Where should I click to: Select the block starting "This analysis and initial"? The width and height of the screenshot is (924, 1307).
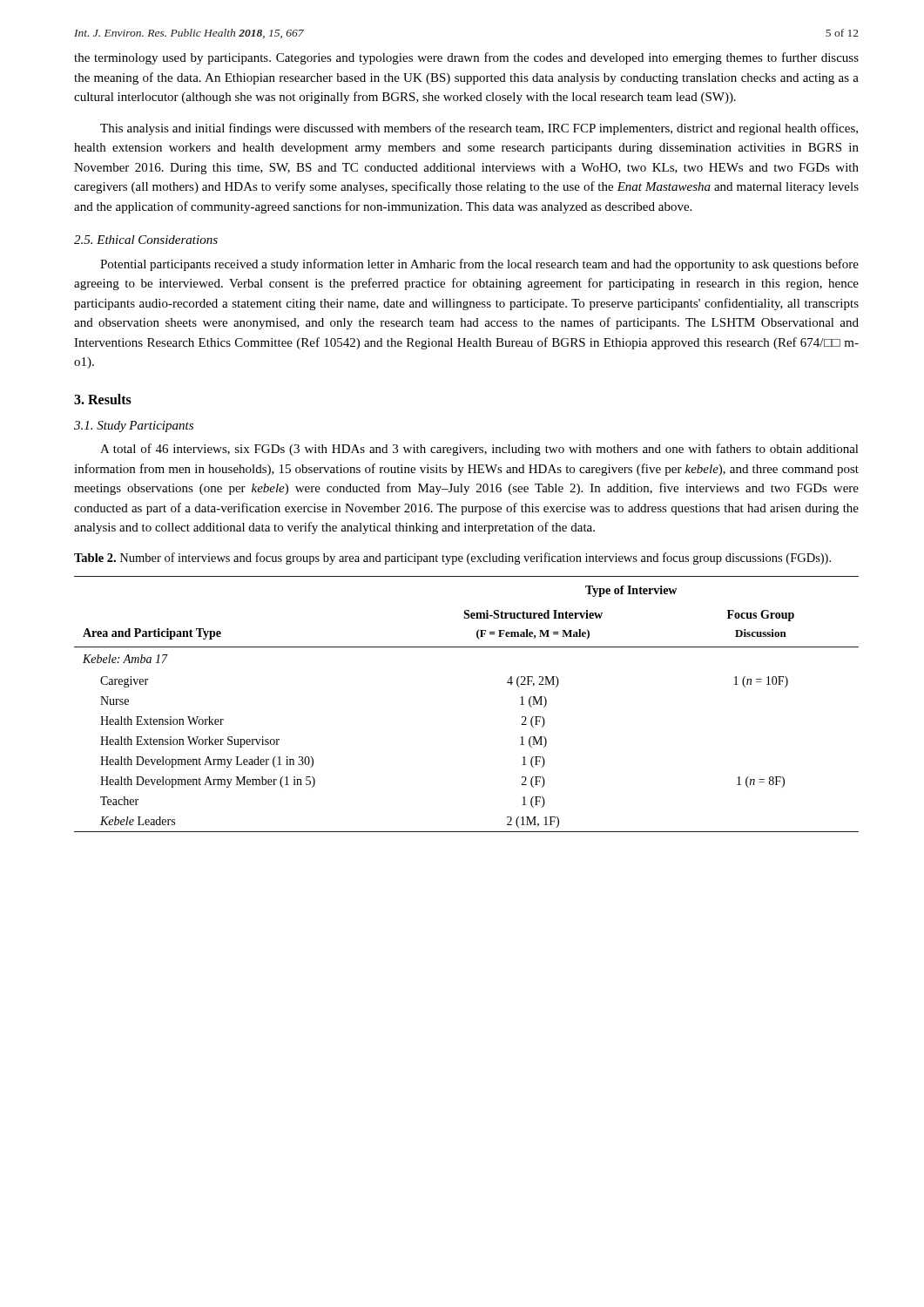click(466, 167)
